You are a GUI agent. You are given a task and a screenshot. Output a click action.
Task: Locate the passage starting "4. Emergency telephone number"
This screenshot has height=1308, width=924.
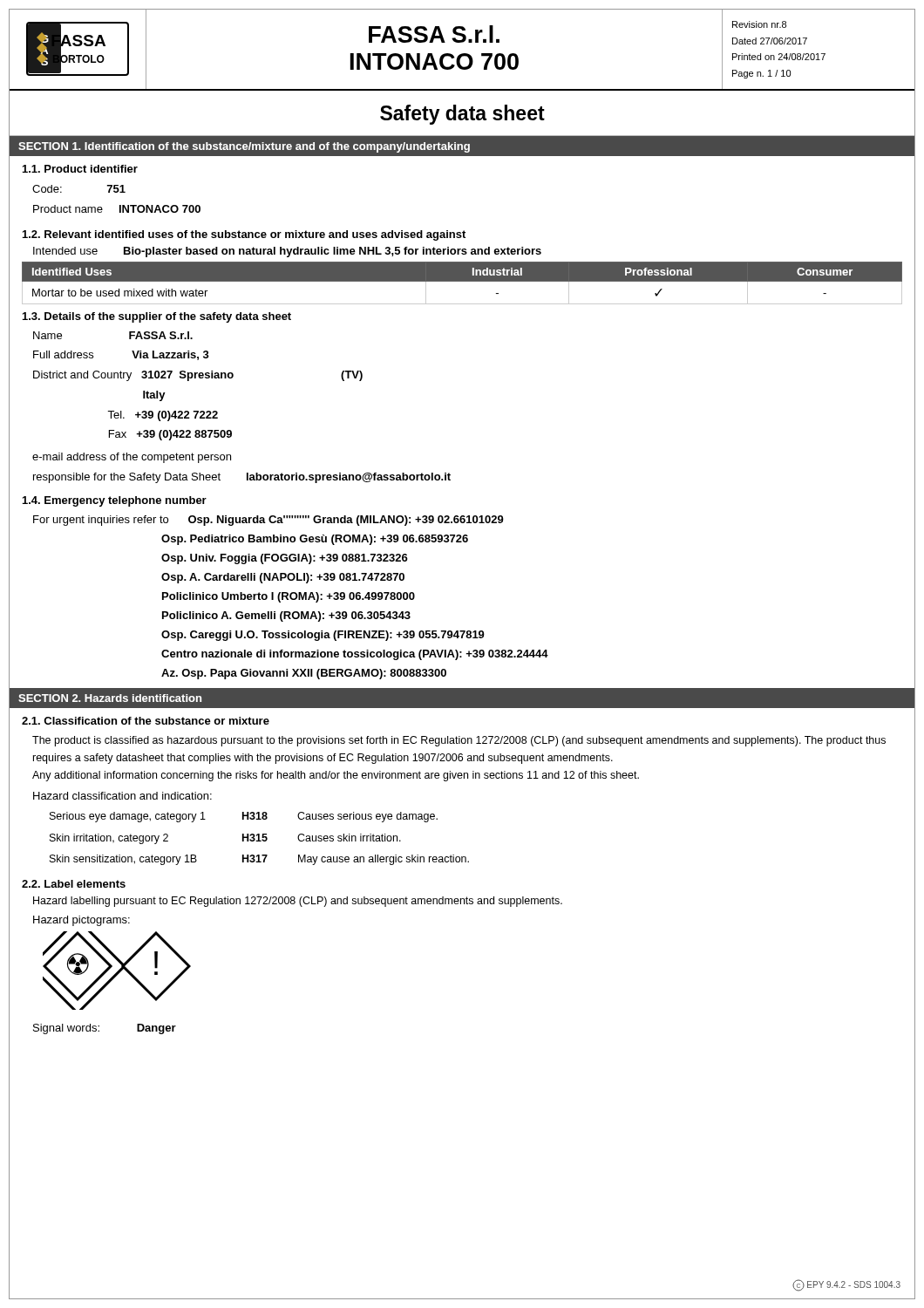tap(114, 500)
